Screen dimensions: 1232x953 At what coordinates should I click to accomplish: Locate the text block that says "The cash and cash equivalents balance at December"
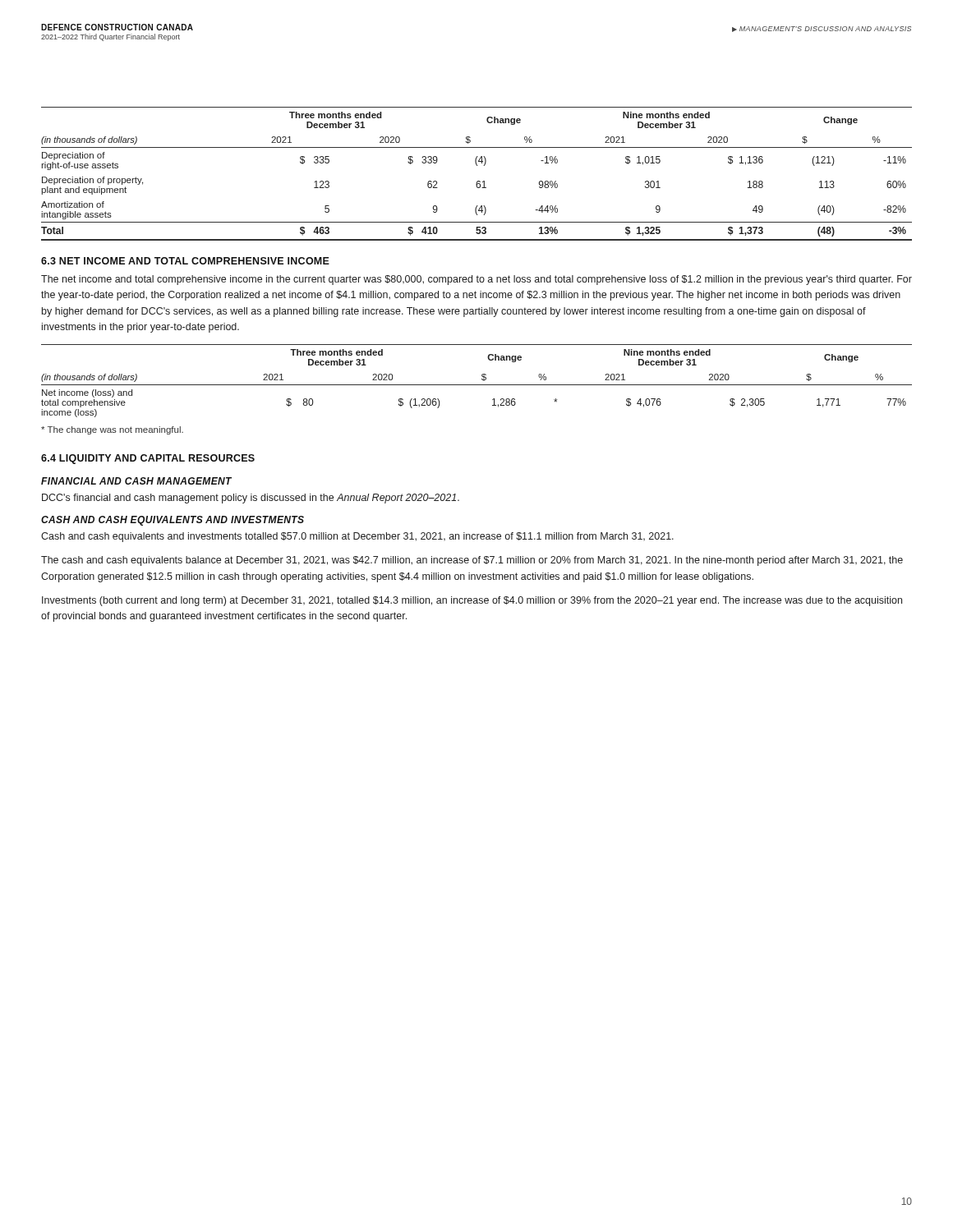(472, 568)
